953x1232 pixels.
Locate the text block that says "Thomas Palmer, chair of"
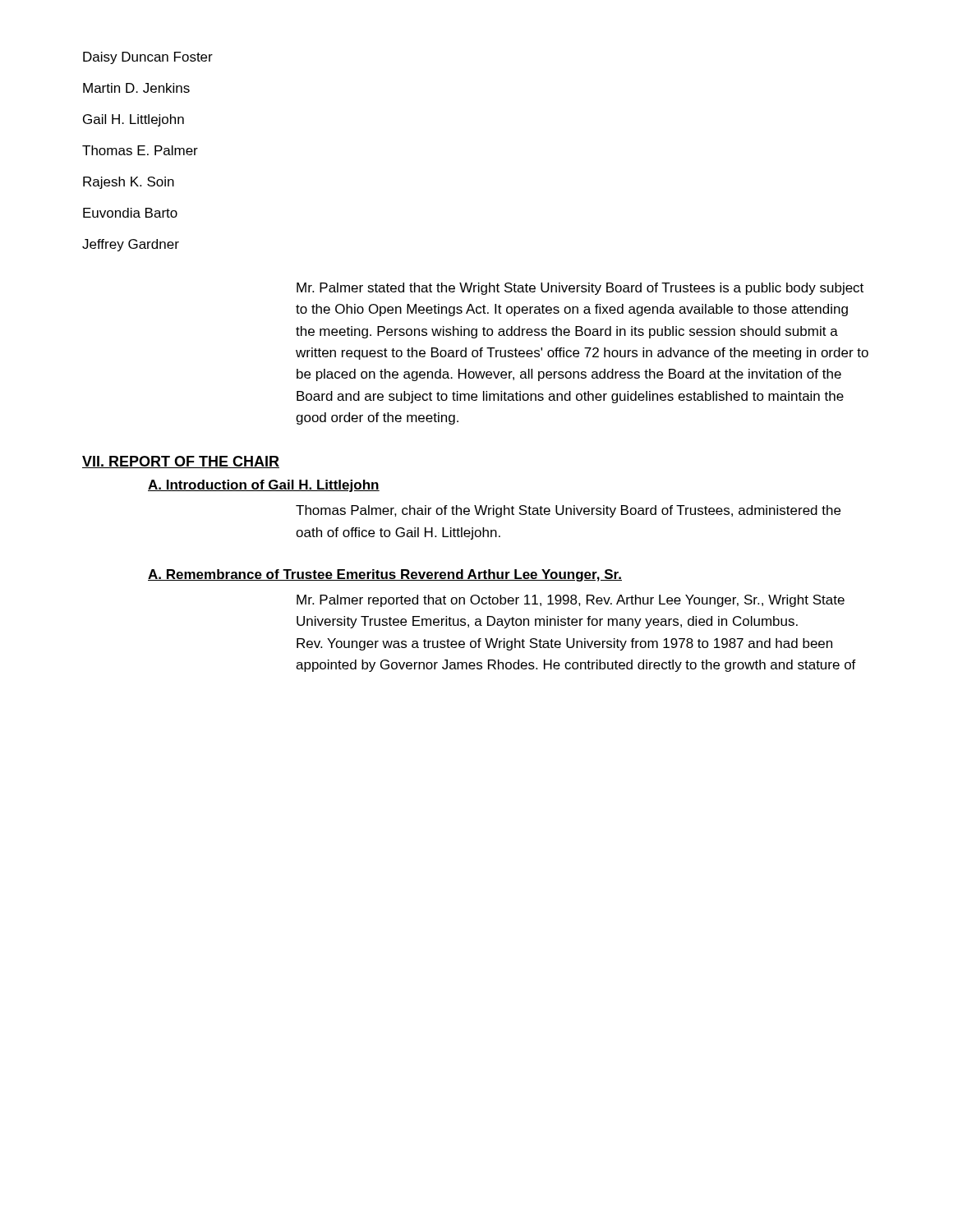568,522
